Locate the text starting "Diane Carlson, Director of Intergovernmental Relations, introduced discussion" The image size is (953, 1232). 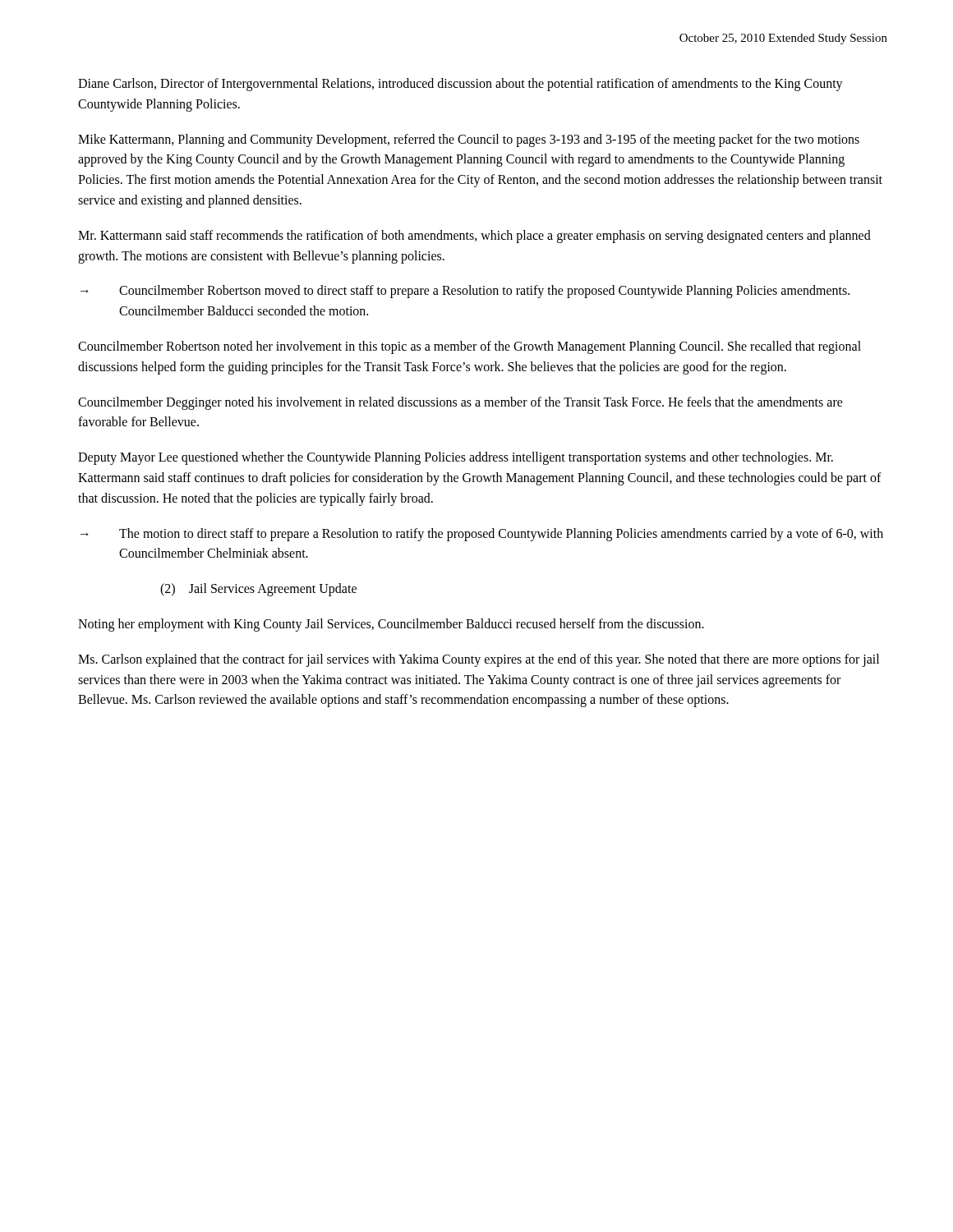(x=460, y=94)
